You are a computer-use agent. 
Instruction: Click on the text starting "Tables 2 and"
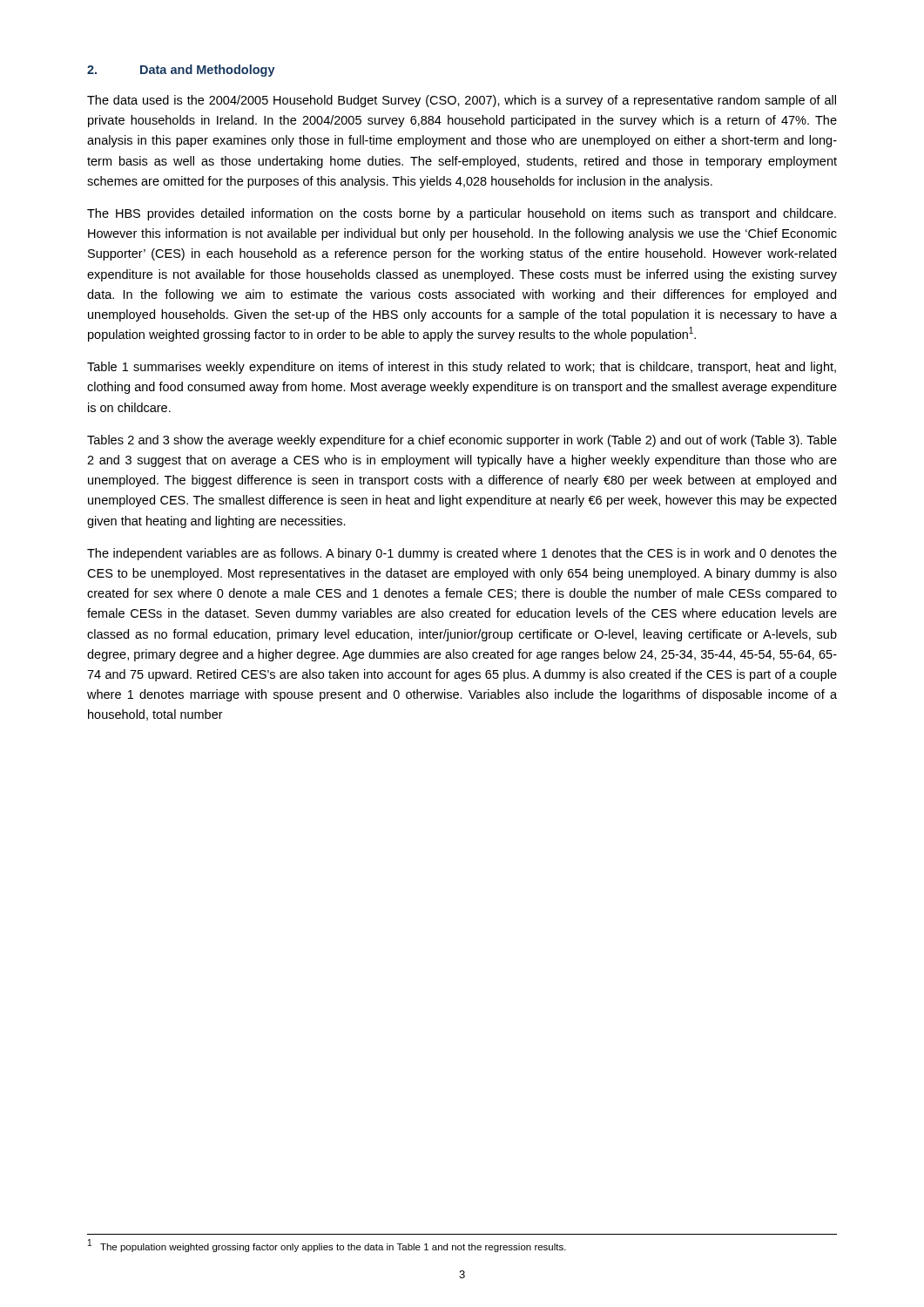[462, 480]
